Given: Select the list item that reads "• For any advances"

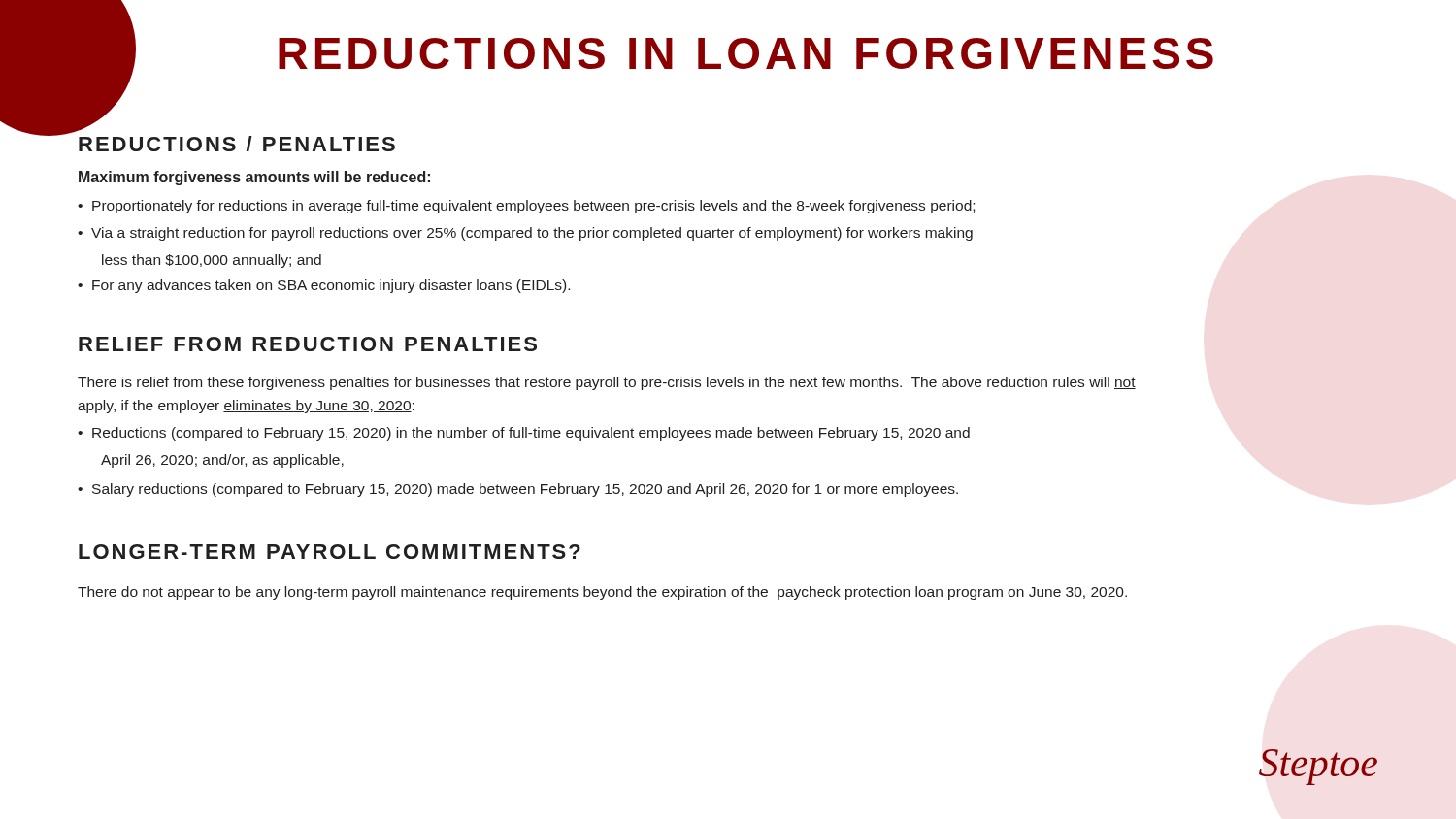Looking at the screenshot, I should pyautogui.click(x=324, y=285).
